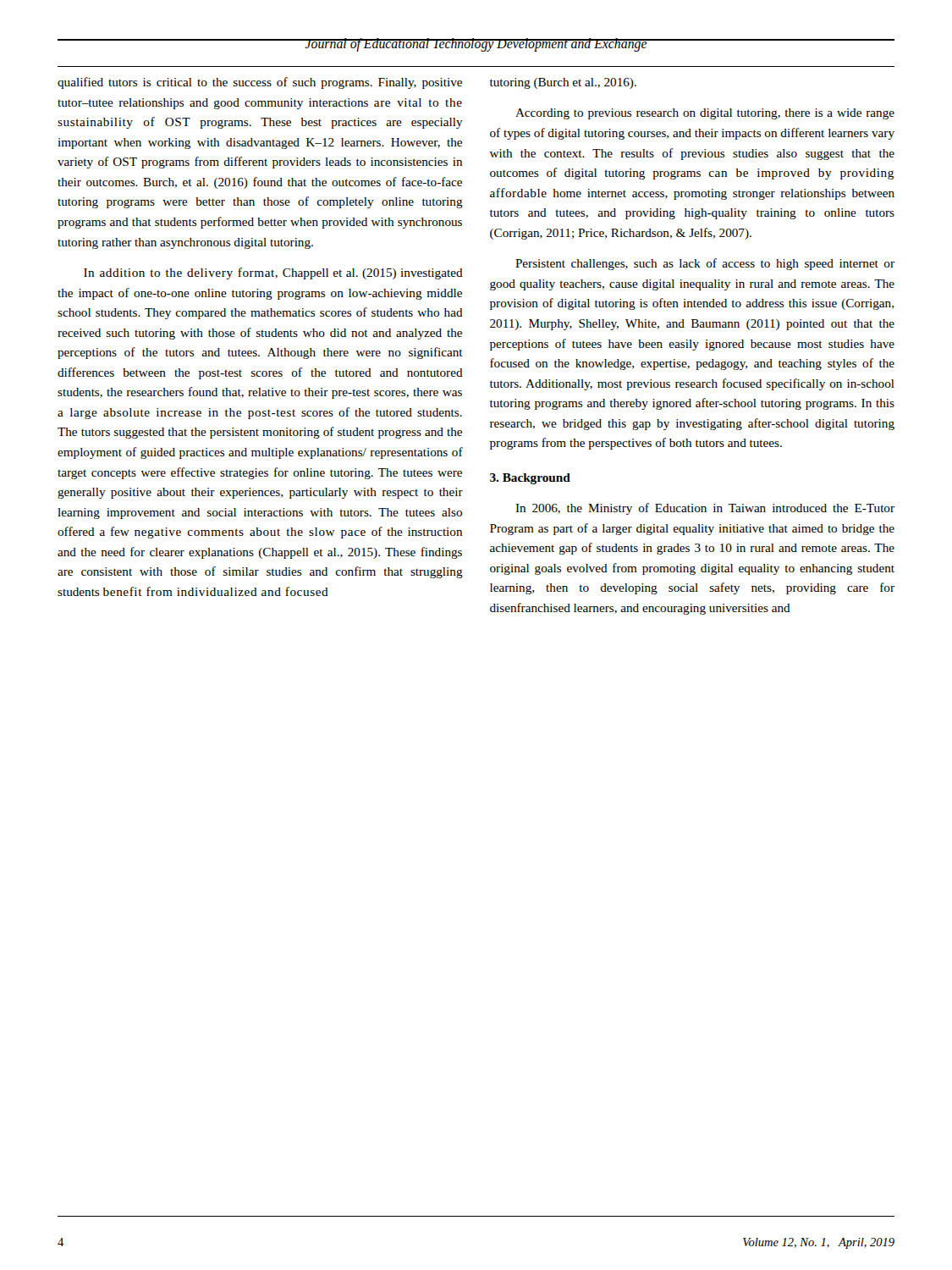
Task: Point to the text block starting "qualified tutors is critical to the success of"
Action: (x=260, y=162)
